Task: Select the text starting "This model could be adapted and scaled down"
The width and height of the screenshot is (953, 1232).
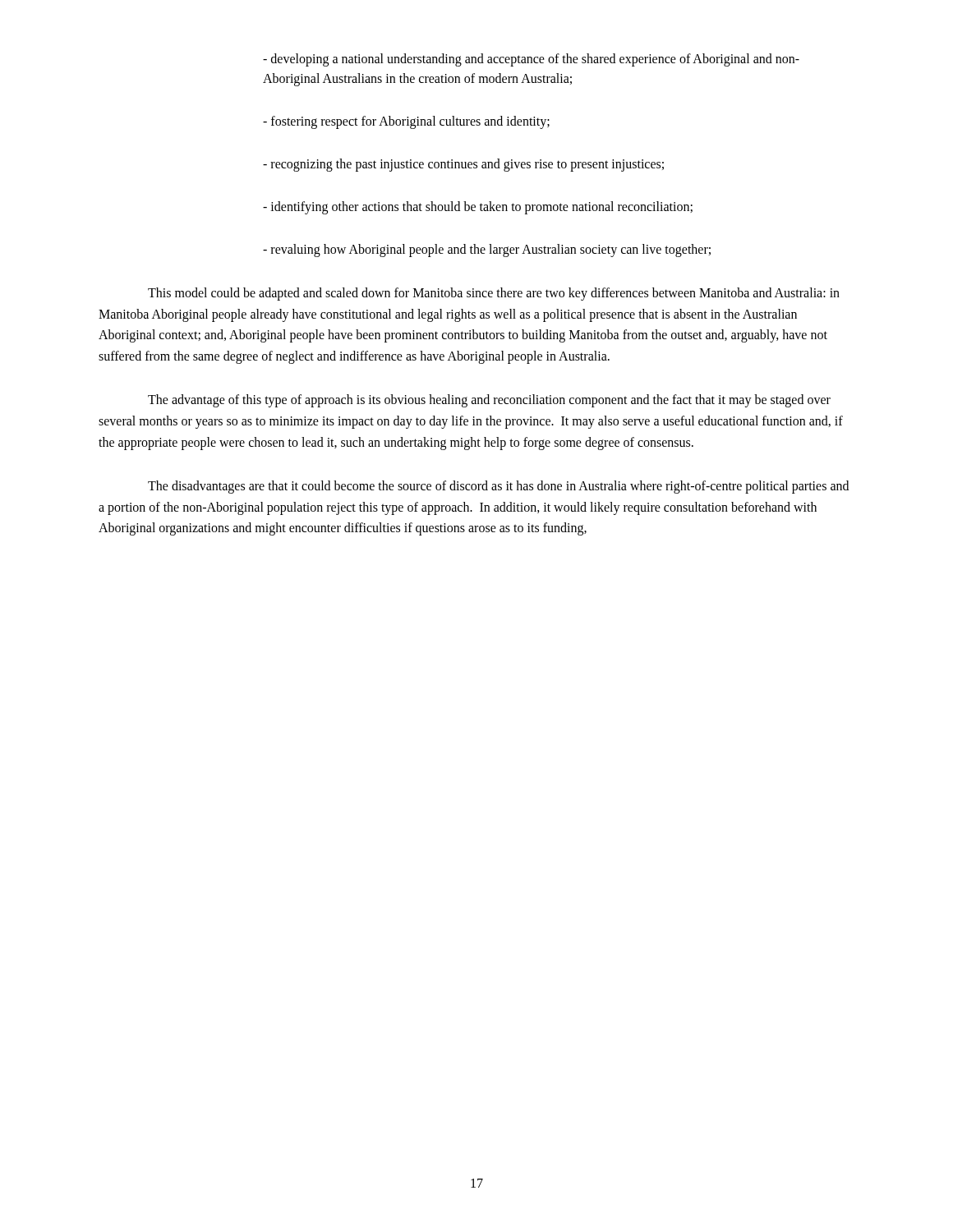Action: [x=469, y=324]
